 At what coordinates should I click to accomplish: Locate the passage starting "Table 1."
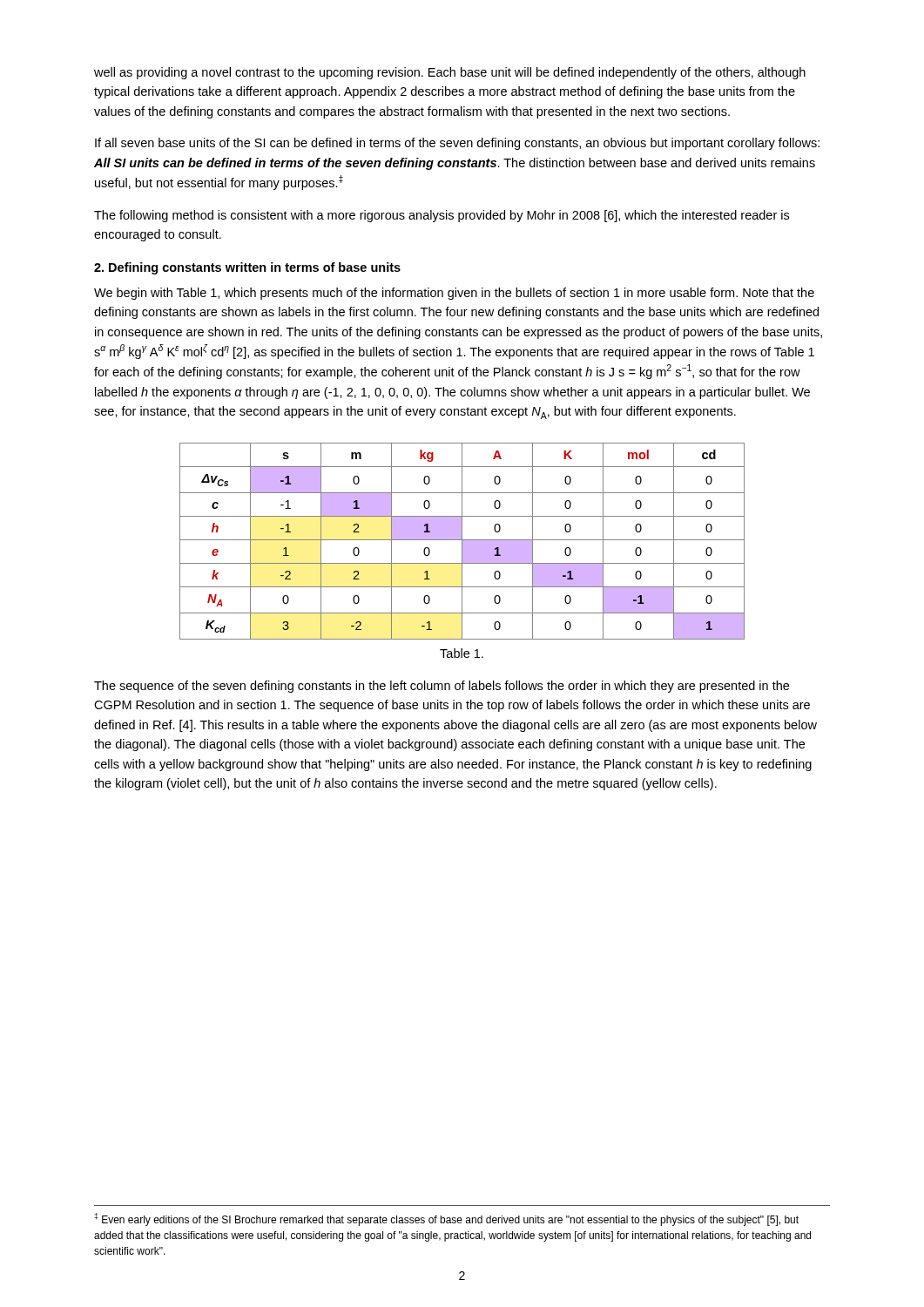click(x=462, y=653)
